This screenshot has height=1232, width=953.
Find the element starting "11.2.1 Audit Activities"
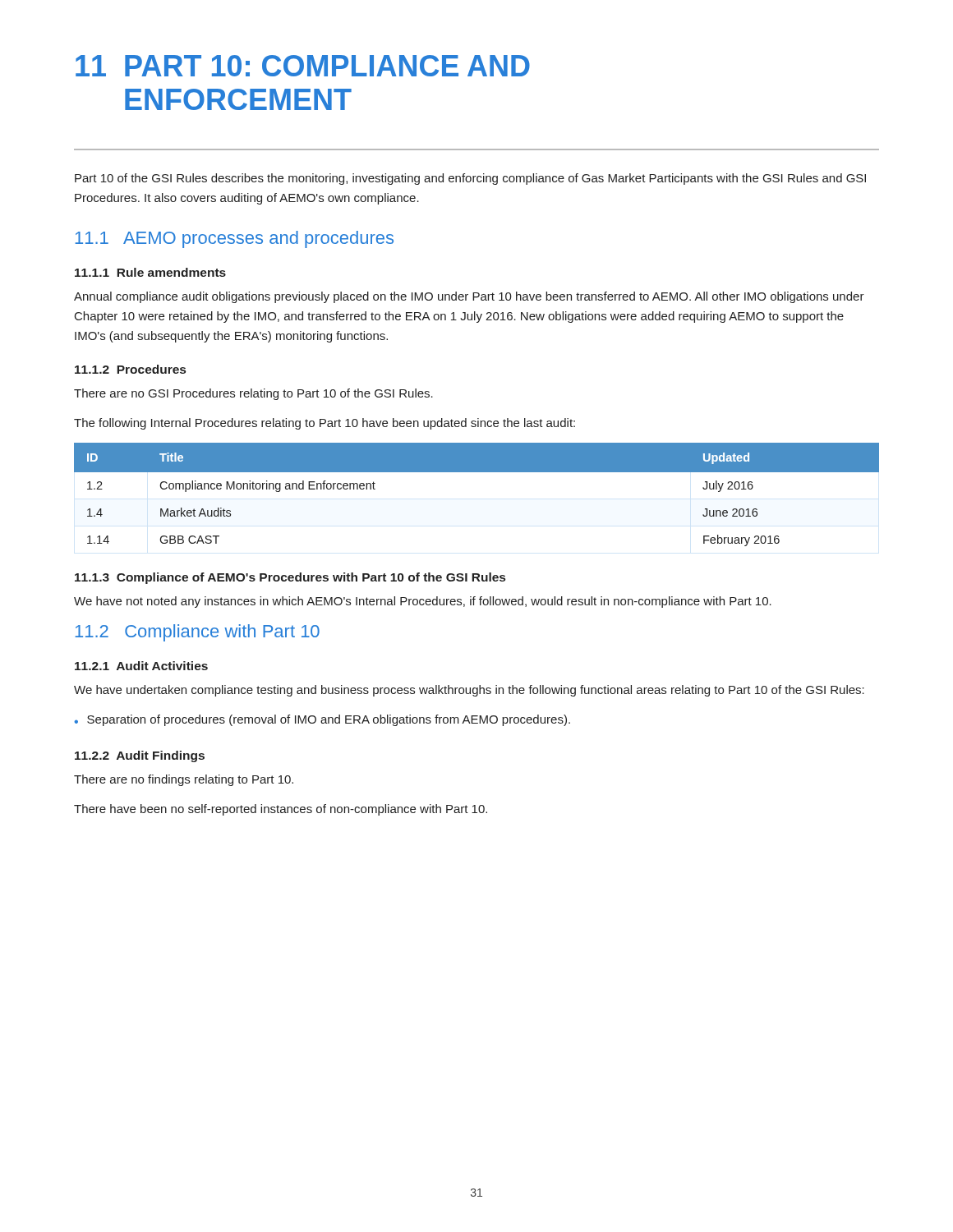click(x=141, y=666)
